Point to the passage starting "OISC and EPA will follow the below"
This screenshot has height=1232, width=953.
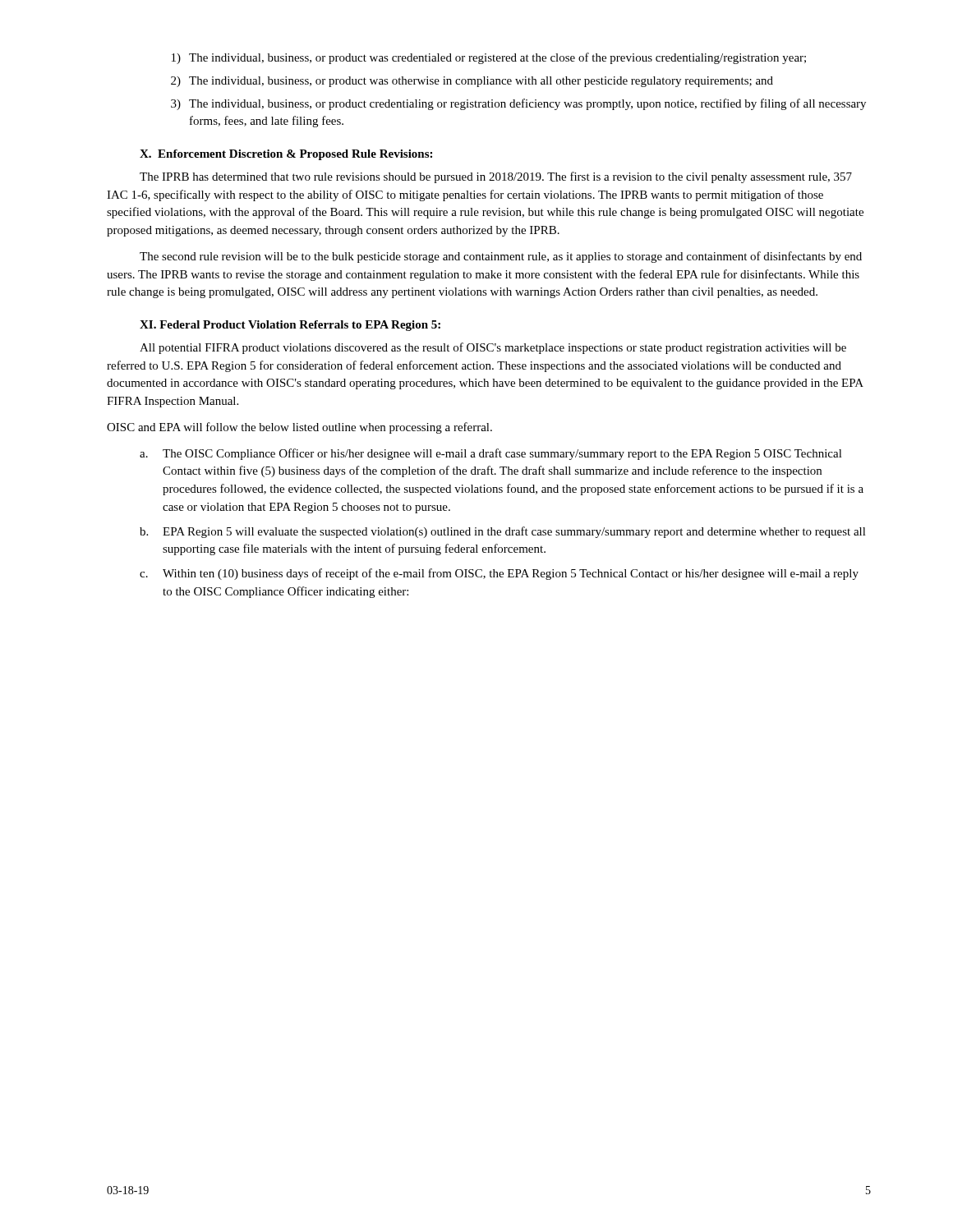pos(300,427)
